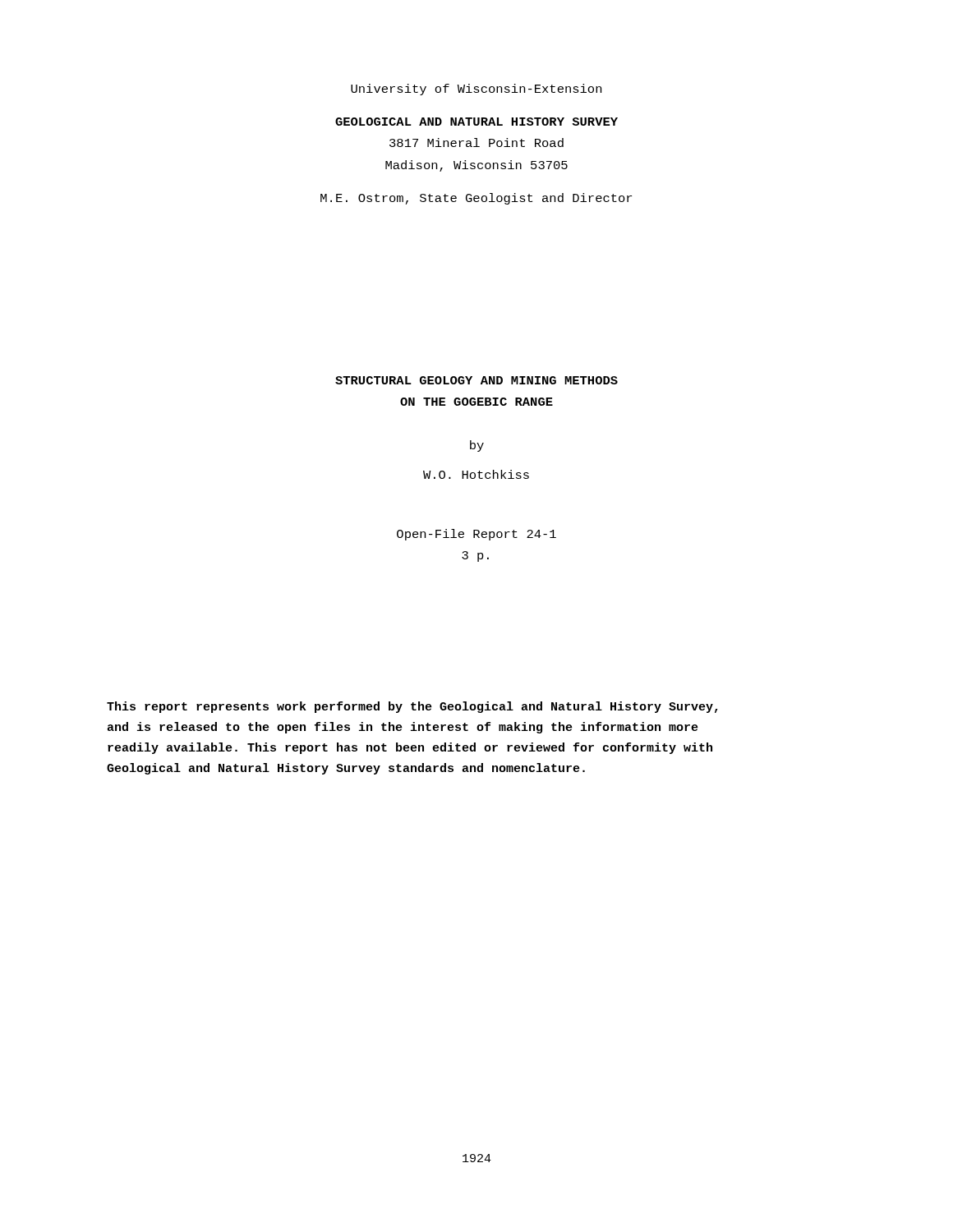This screenshot has width=953, height=1232.
Task: Select the title containing "STRUCTURAL GEOLOGY AND MINING METHODS ON"
Action: 476,392
